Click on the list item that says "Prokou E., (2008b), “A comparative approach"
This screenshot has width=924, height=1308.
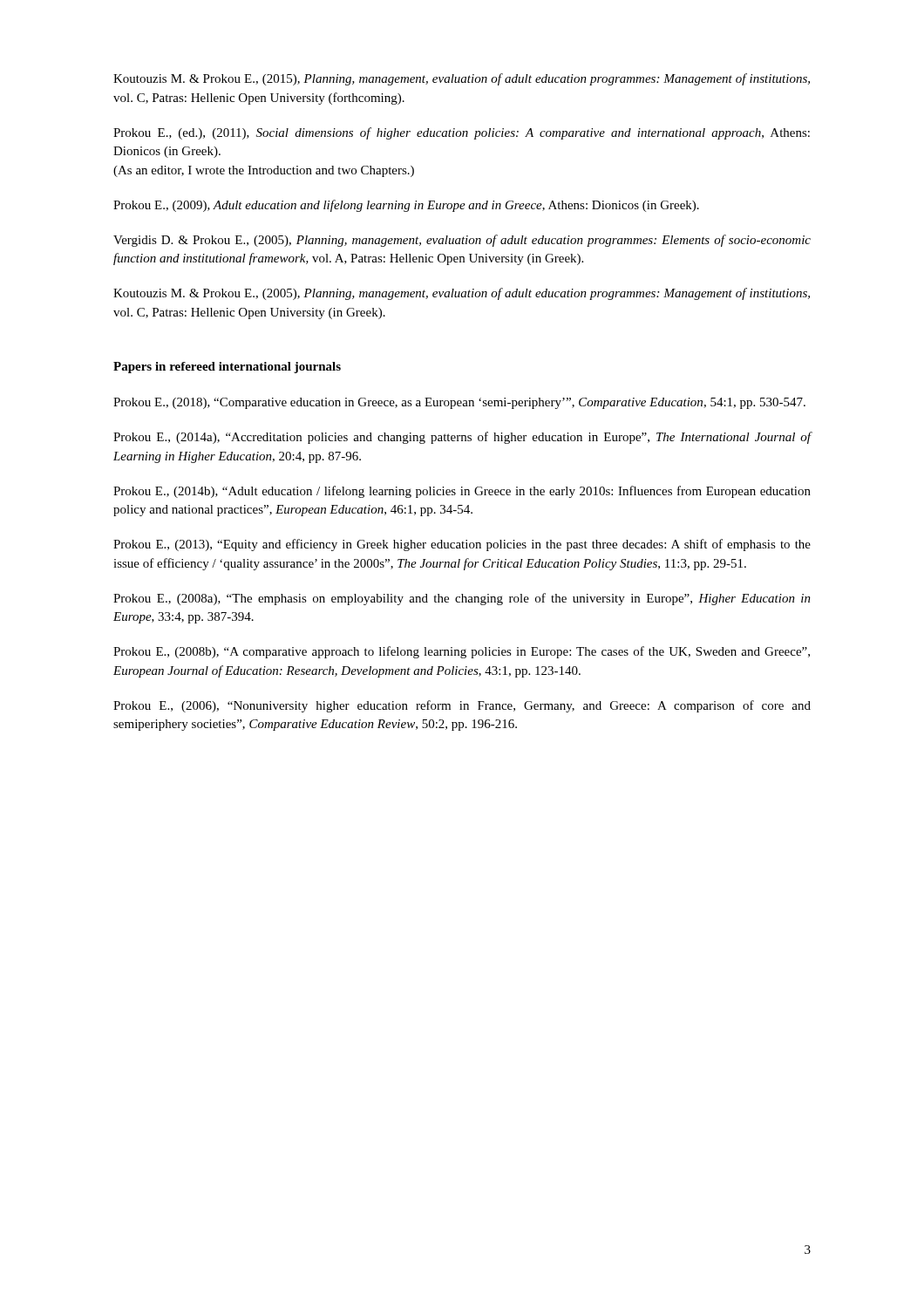462,661
